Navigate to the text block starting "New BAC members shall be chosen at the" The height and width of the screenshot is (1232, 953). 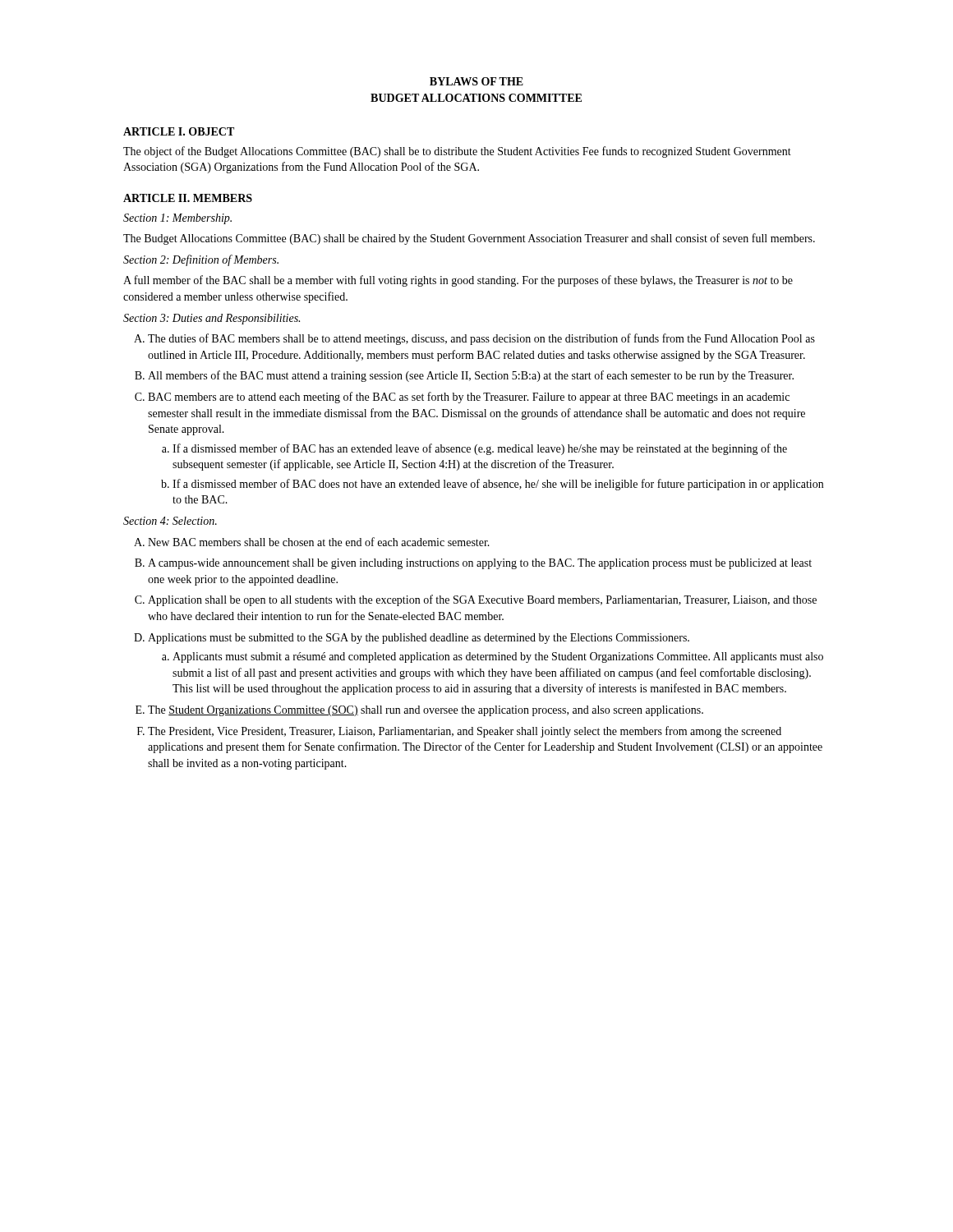(319, 542)
